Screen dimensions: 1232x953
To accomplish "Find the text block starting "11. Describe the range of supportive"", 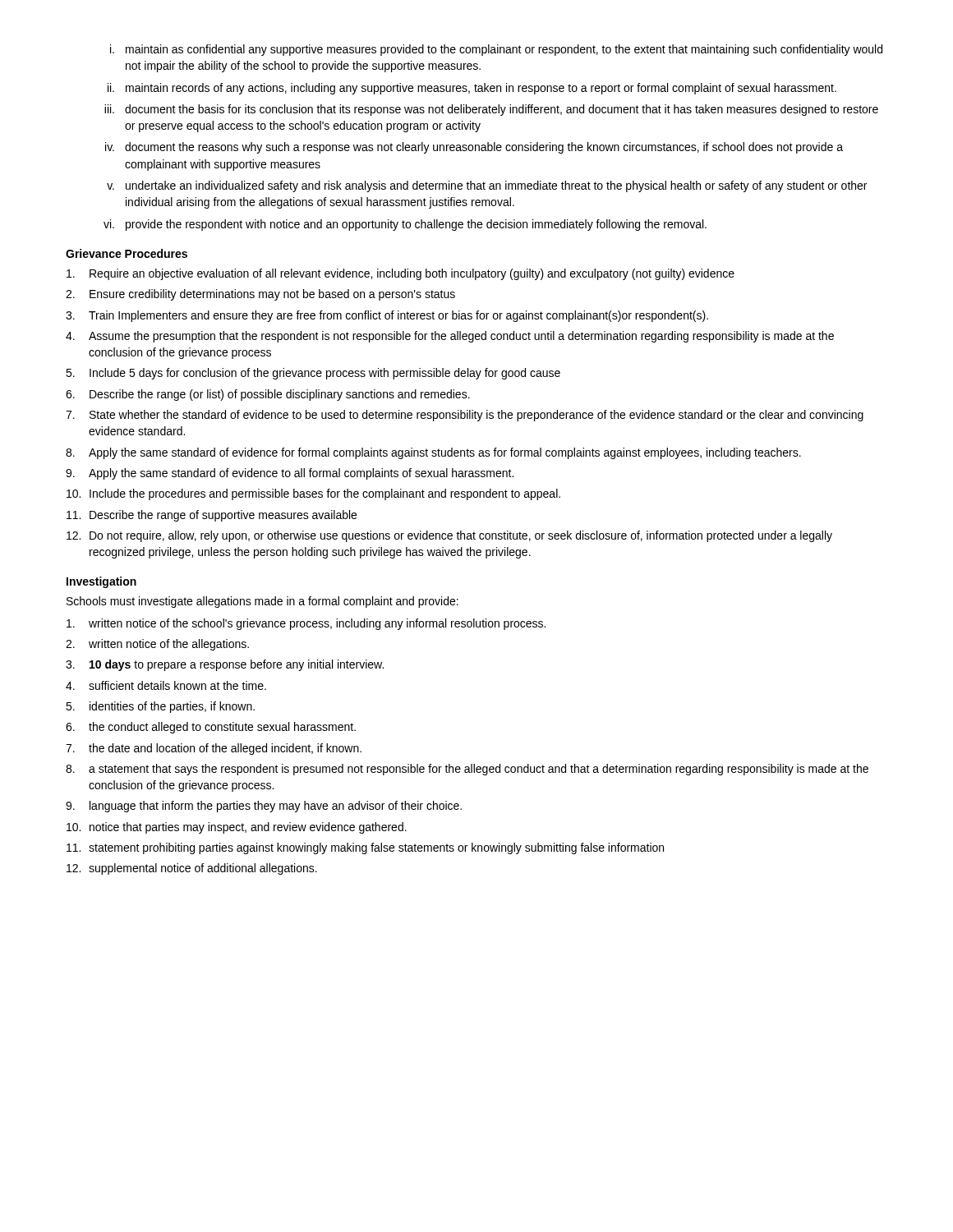I will 212,516.
